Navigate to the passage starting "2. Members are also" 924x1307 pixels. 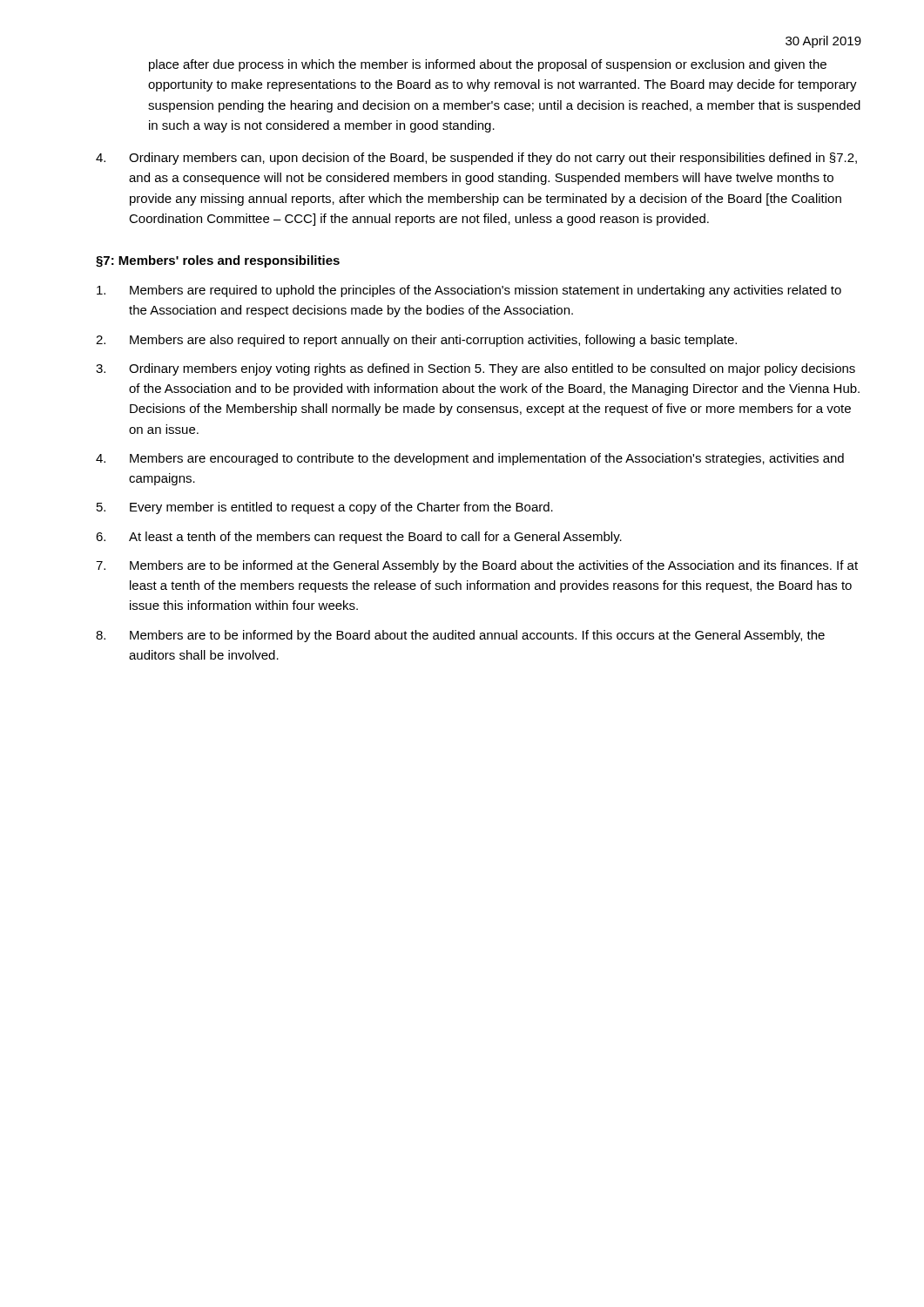479,339
